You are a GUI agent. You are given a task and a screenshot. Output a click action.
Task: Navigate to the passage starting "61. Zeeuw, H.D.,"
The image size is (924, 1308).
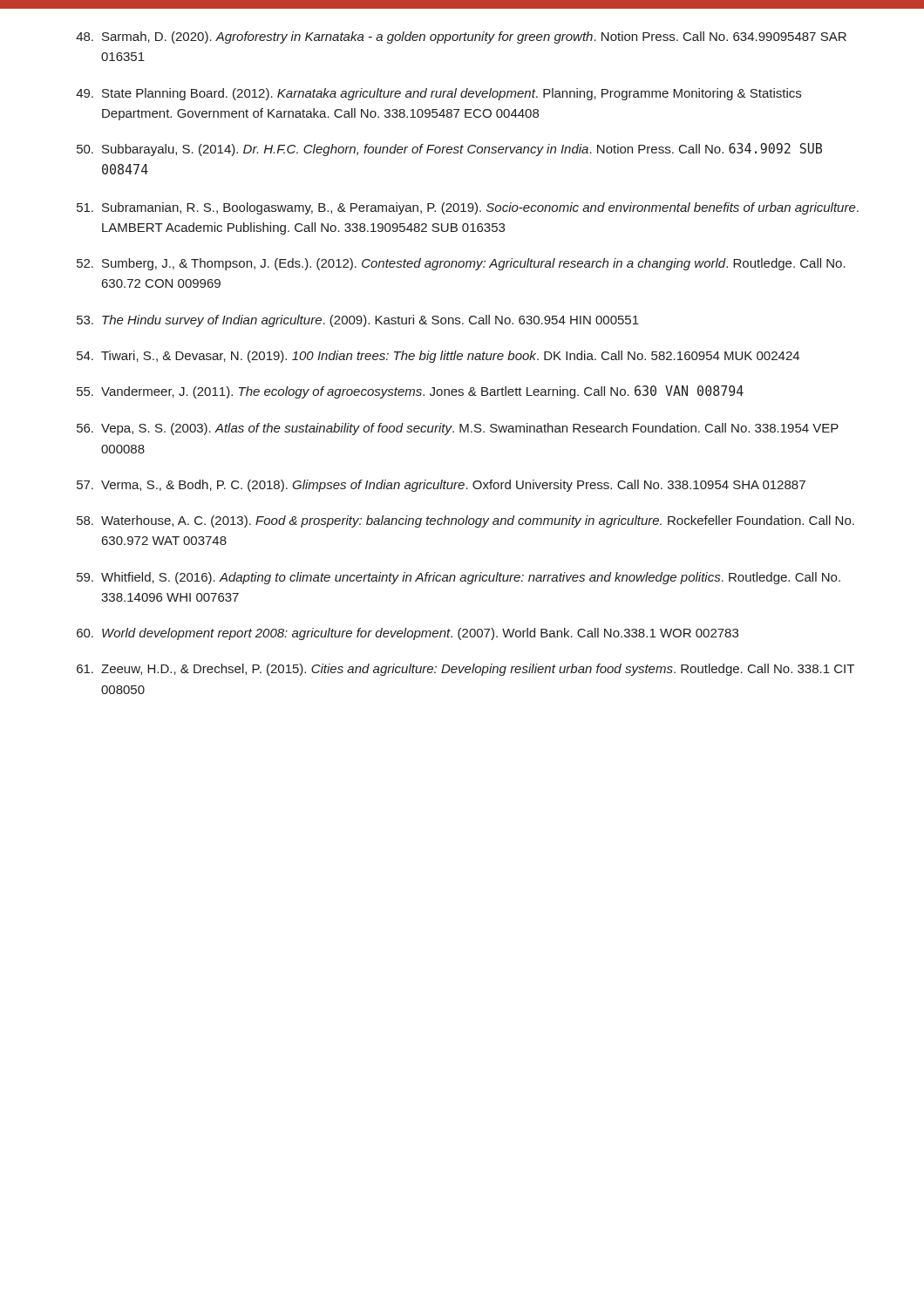coord(467,679)
